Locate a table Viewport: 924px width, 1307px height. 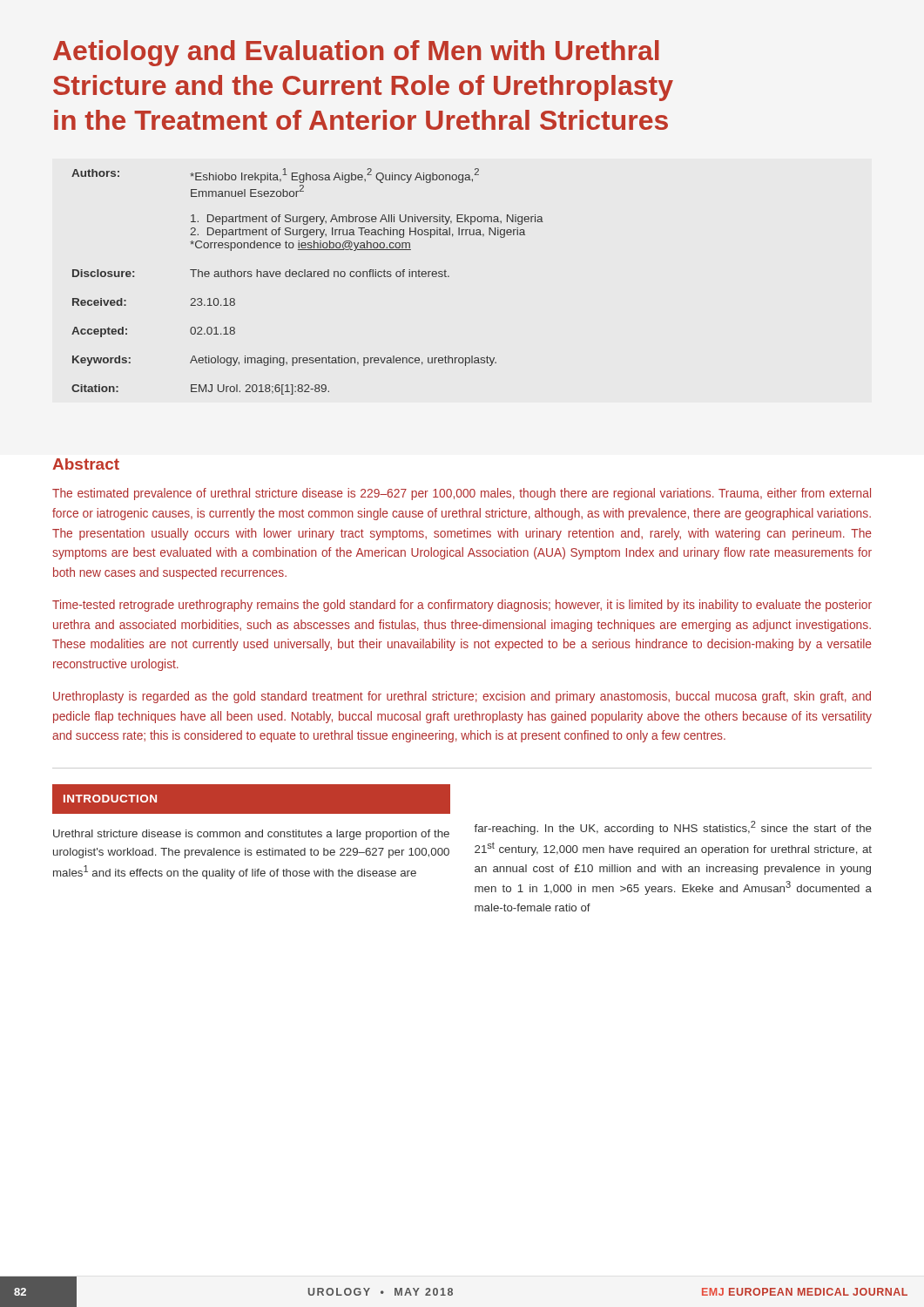(462, 281)
